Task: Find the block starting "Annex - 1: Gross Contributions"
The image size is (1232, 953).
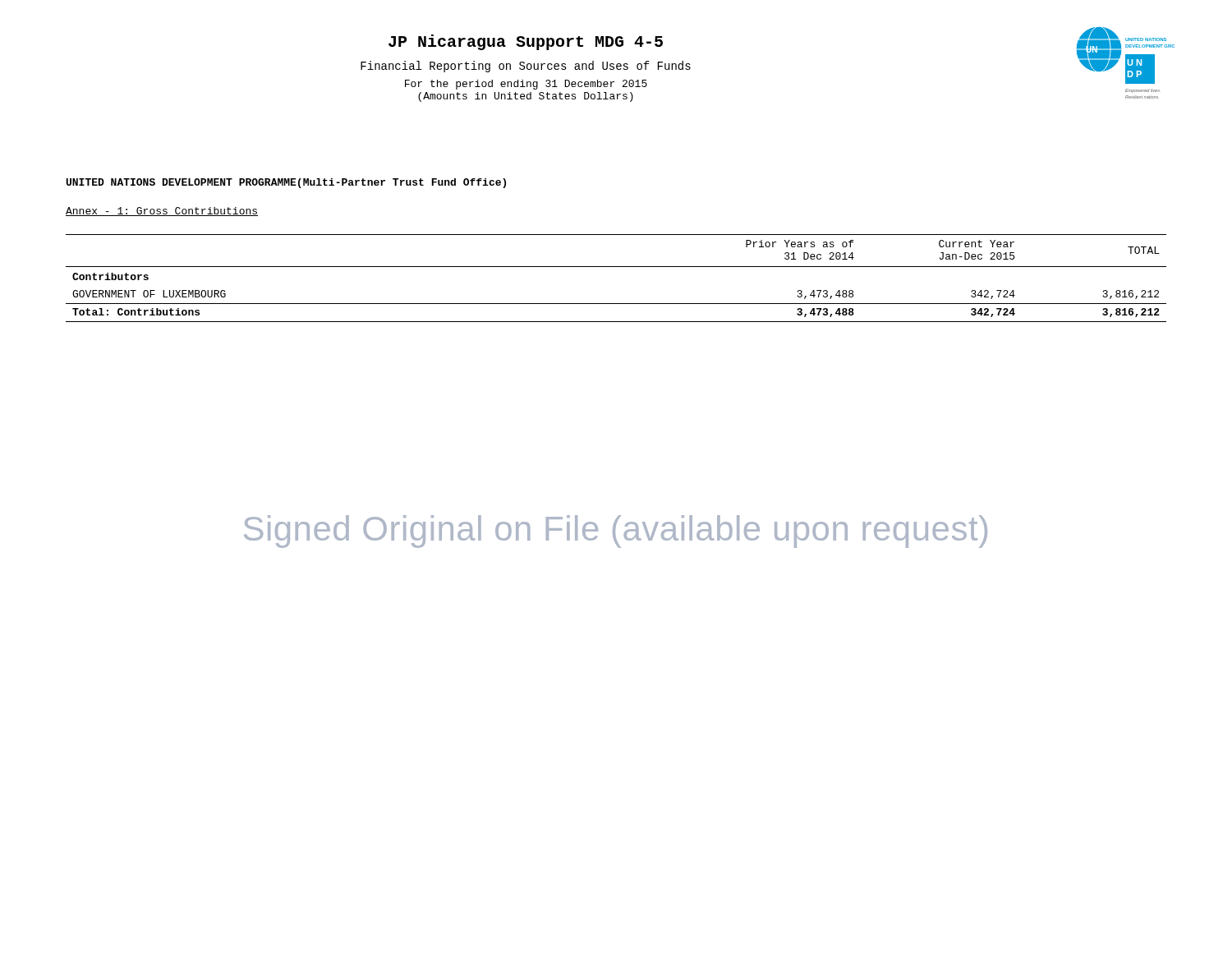Action: pyautogui.click(x=162, y=212)
